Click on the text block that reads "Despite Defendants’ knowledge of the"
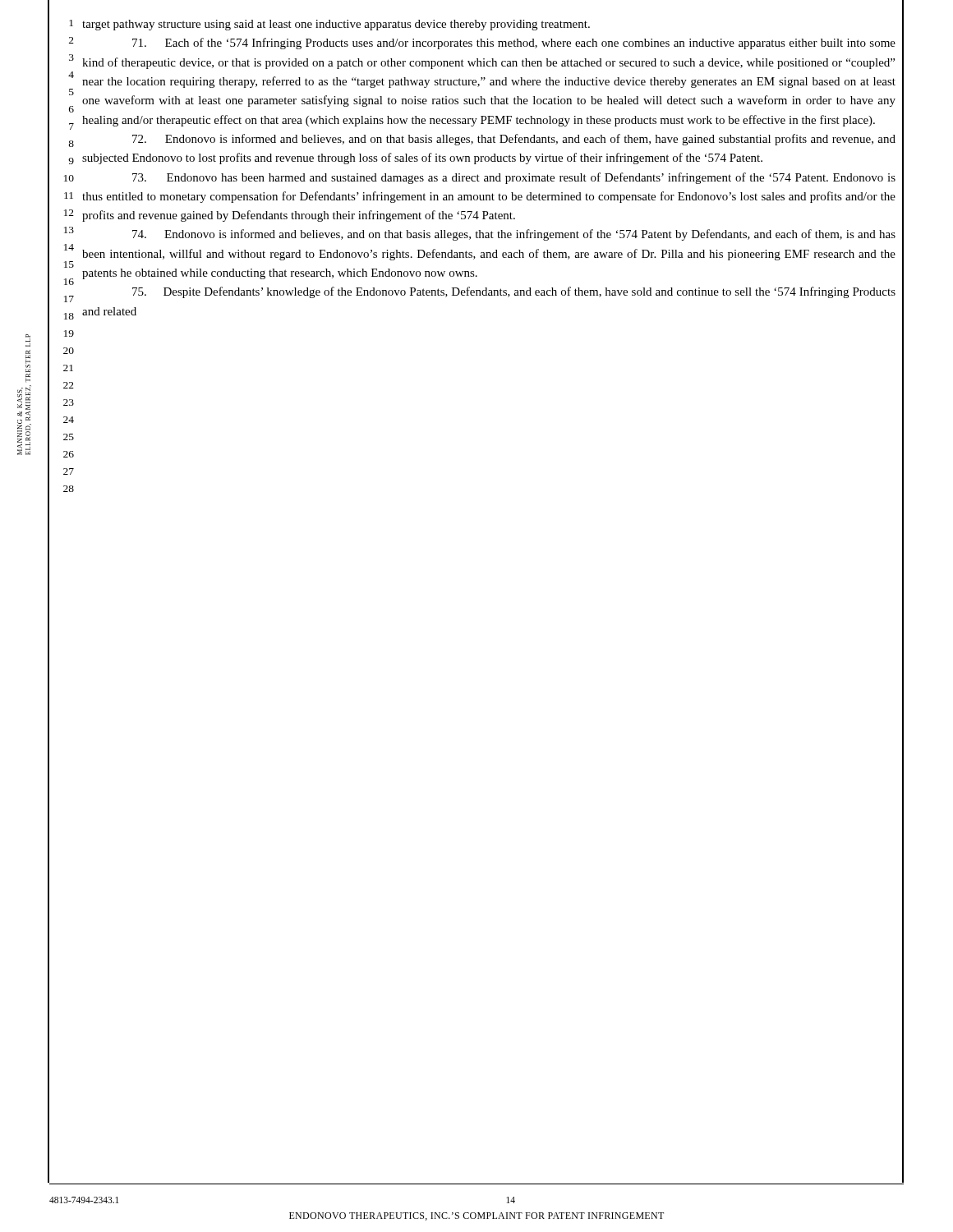The image size is (953, 1232). [489, 301]
